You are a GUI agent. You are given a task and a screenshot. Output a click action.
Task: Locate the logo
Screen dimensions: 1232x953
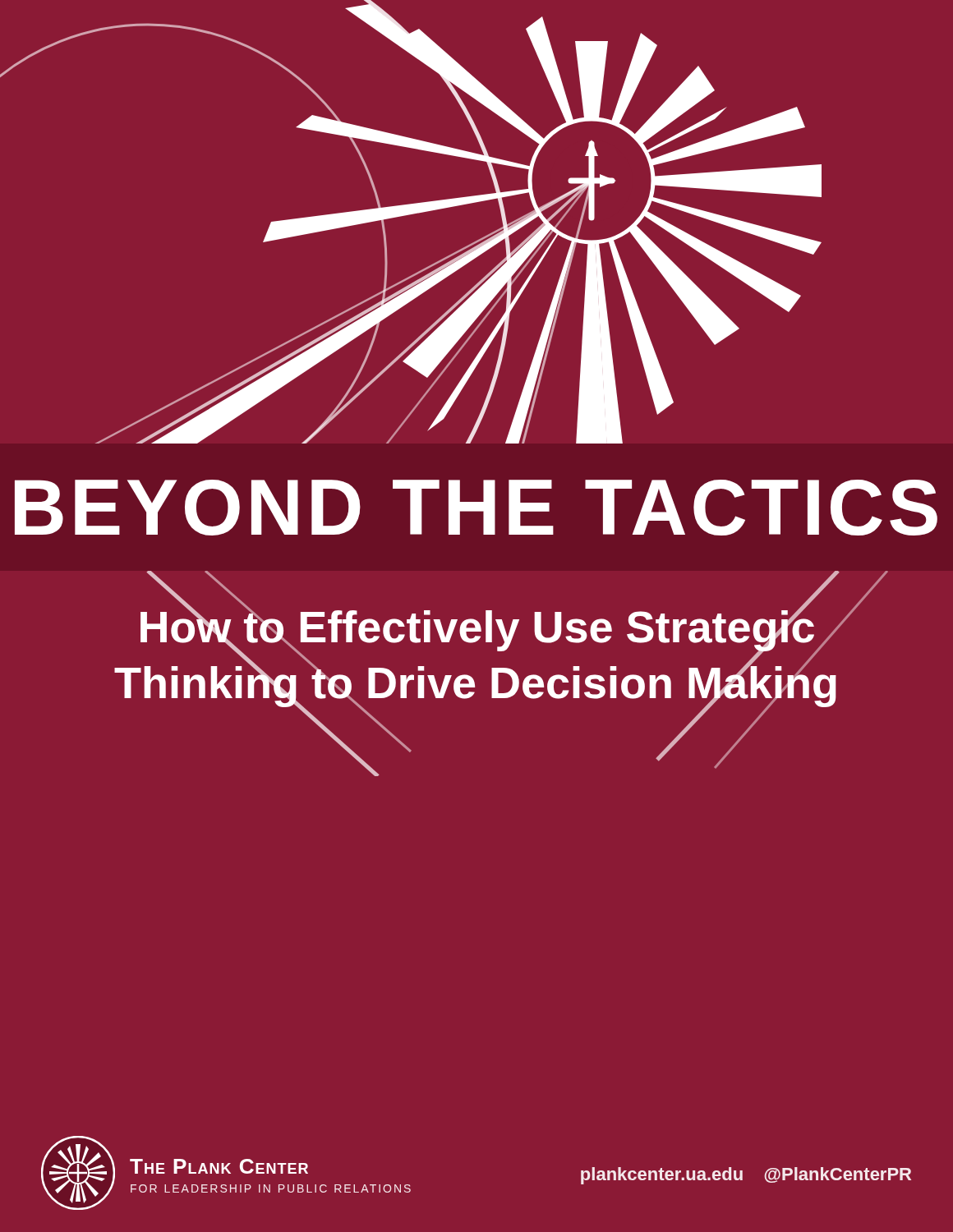(x=78, y=1175)
